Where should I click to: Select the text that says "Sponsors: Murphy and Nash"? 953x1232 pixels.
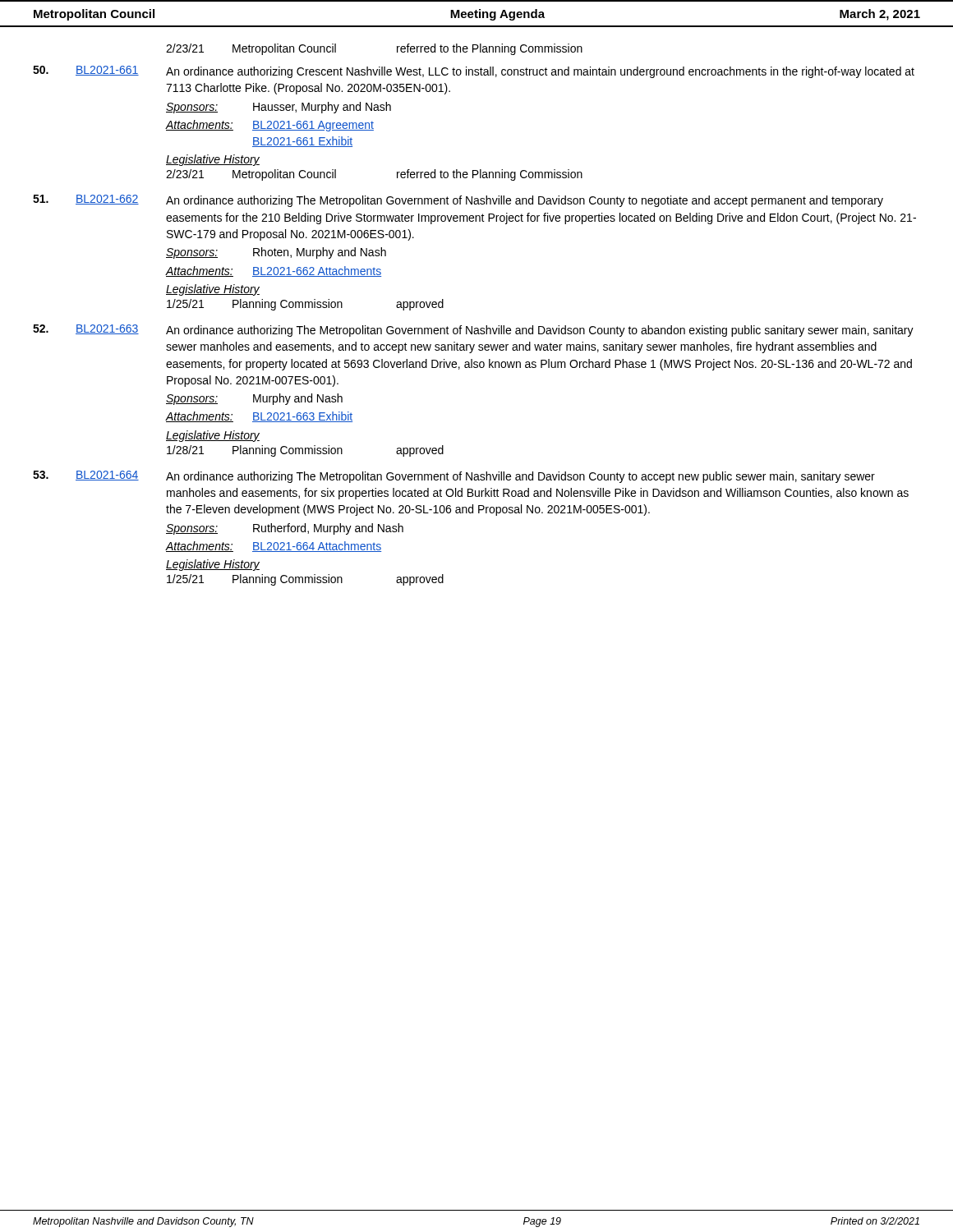254,399
